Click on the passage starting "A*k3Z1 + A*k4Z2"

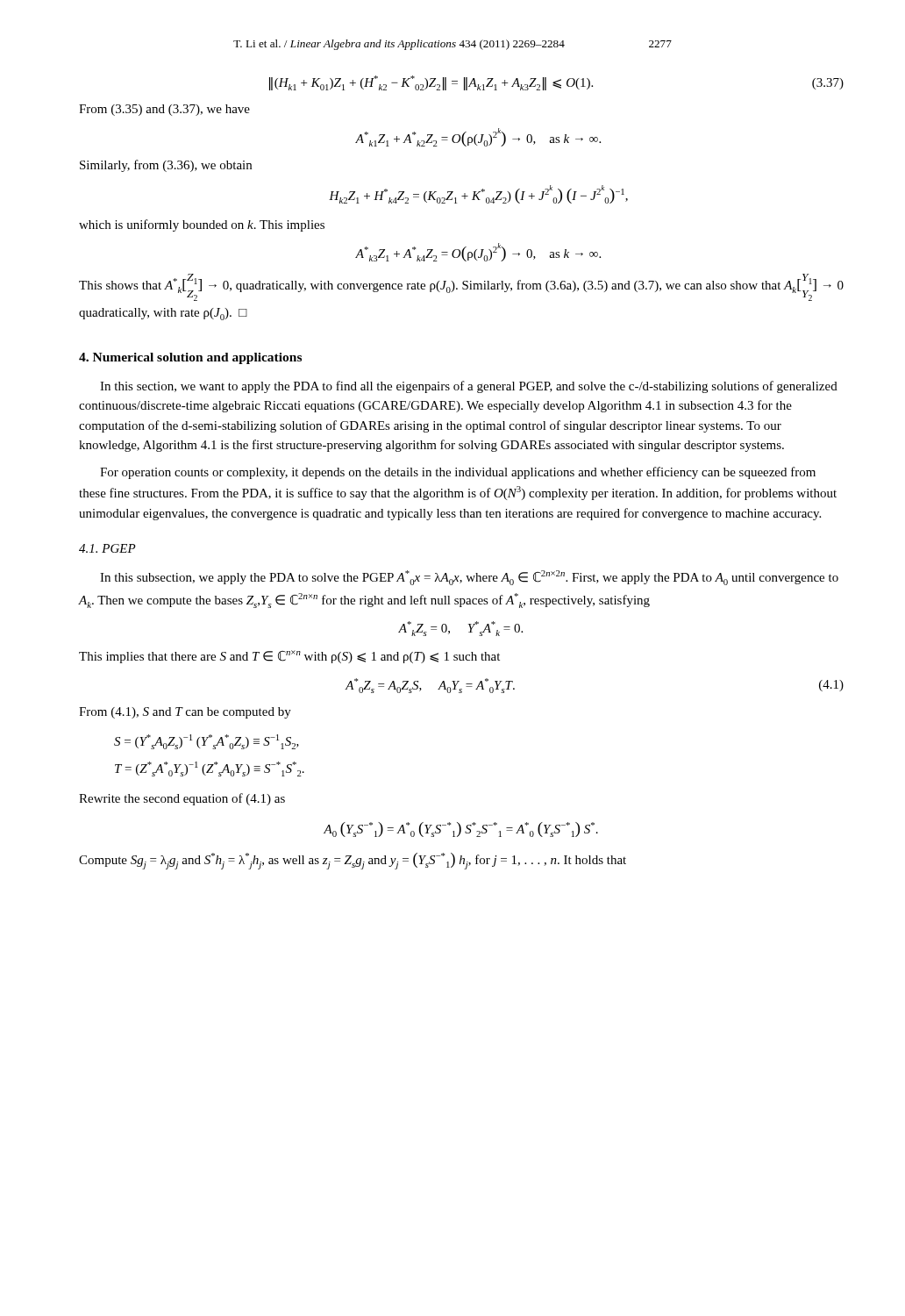(x=479, y=253)
